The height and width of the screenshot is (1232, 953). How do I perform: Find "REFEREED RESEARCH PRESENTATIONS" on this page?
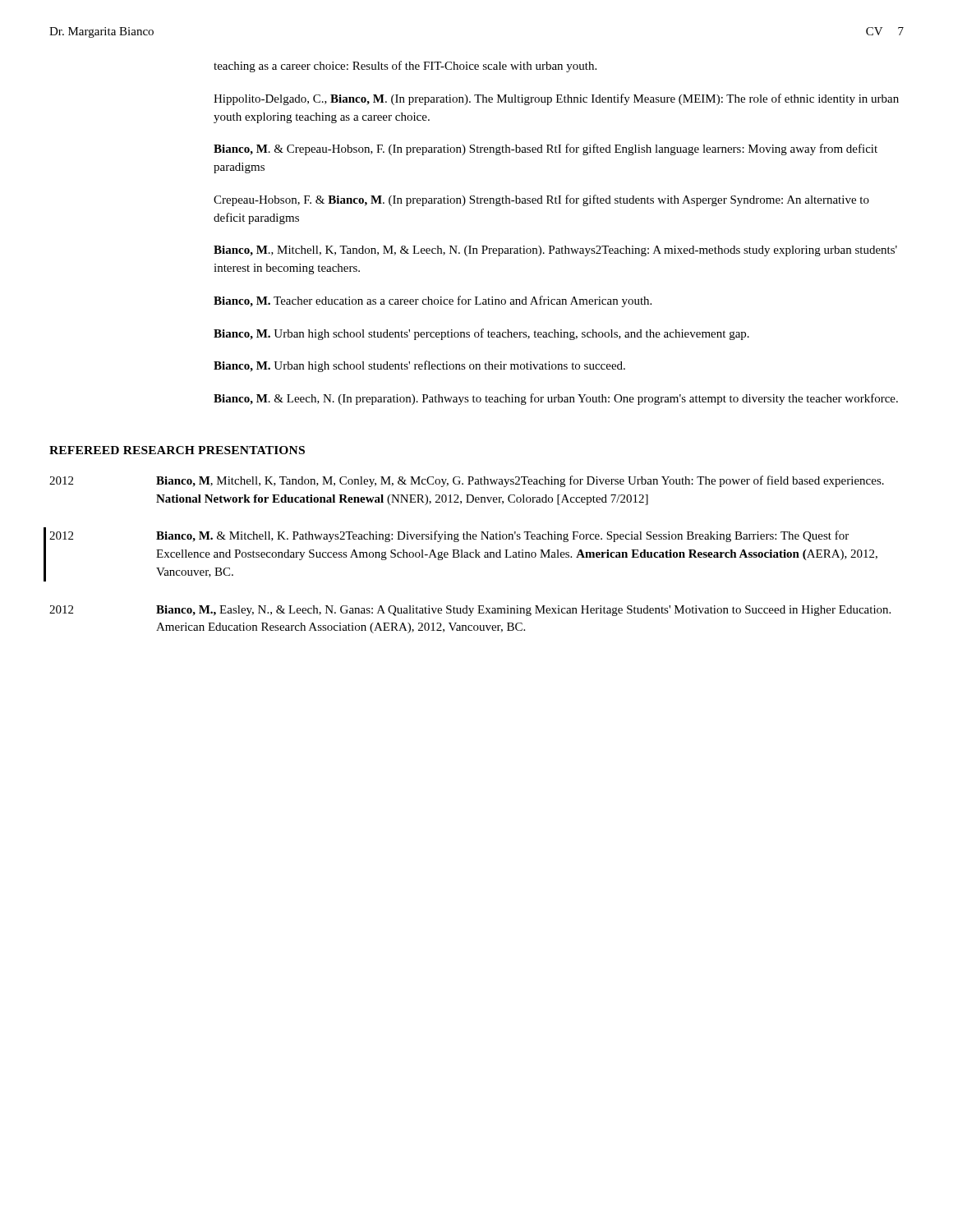click(x=177, y=449)
